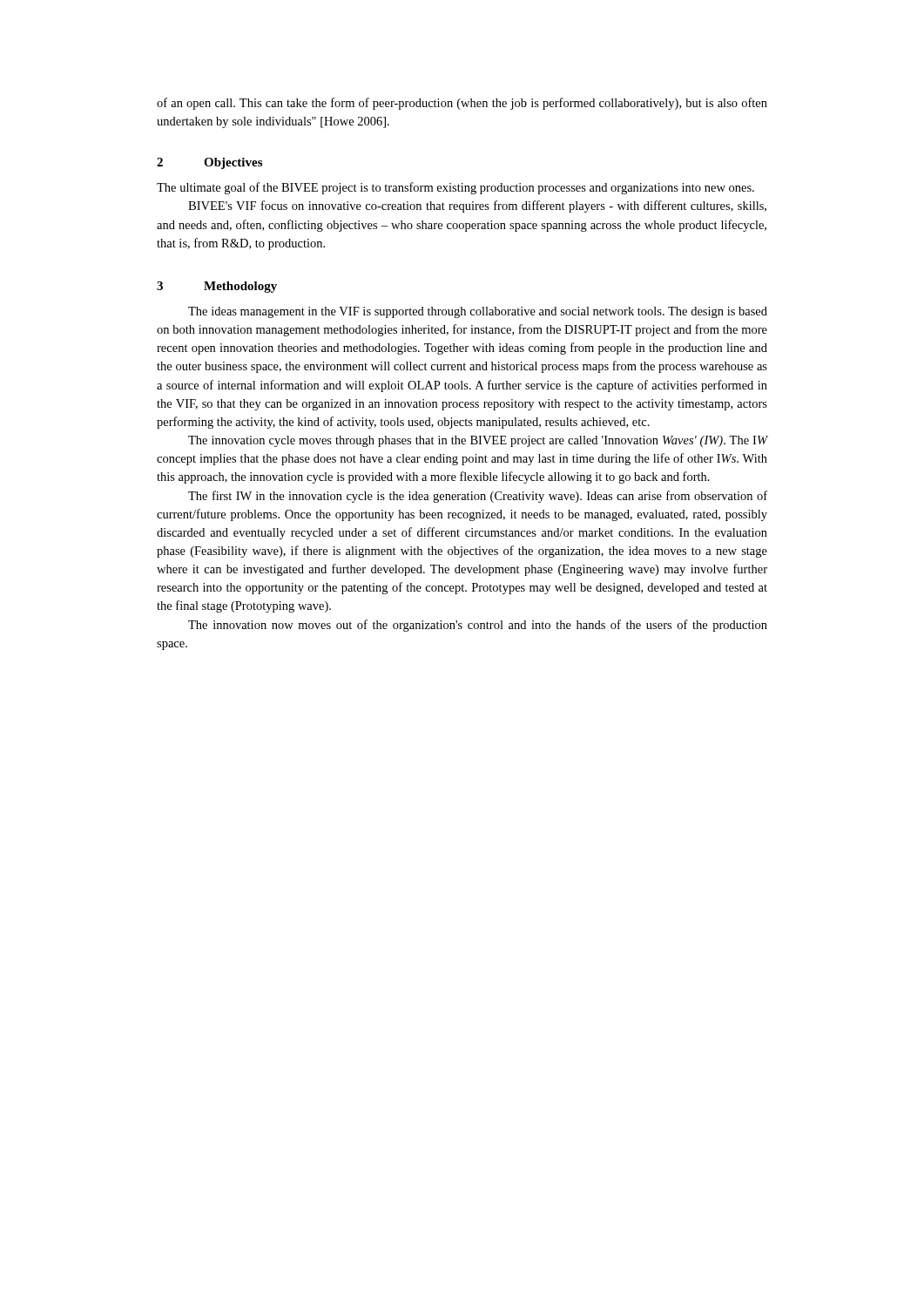Locate the text "2 Objectives"
924x1307 pixels.
coord(210,163)
